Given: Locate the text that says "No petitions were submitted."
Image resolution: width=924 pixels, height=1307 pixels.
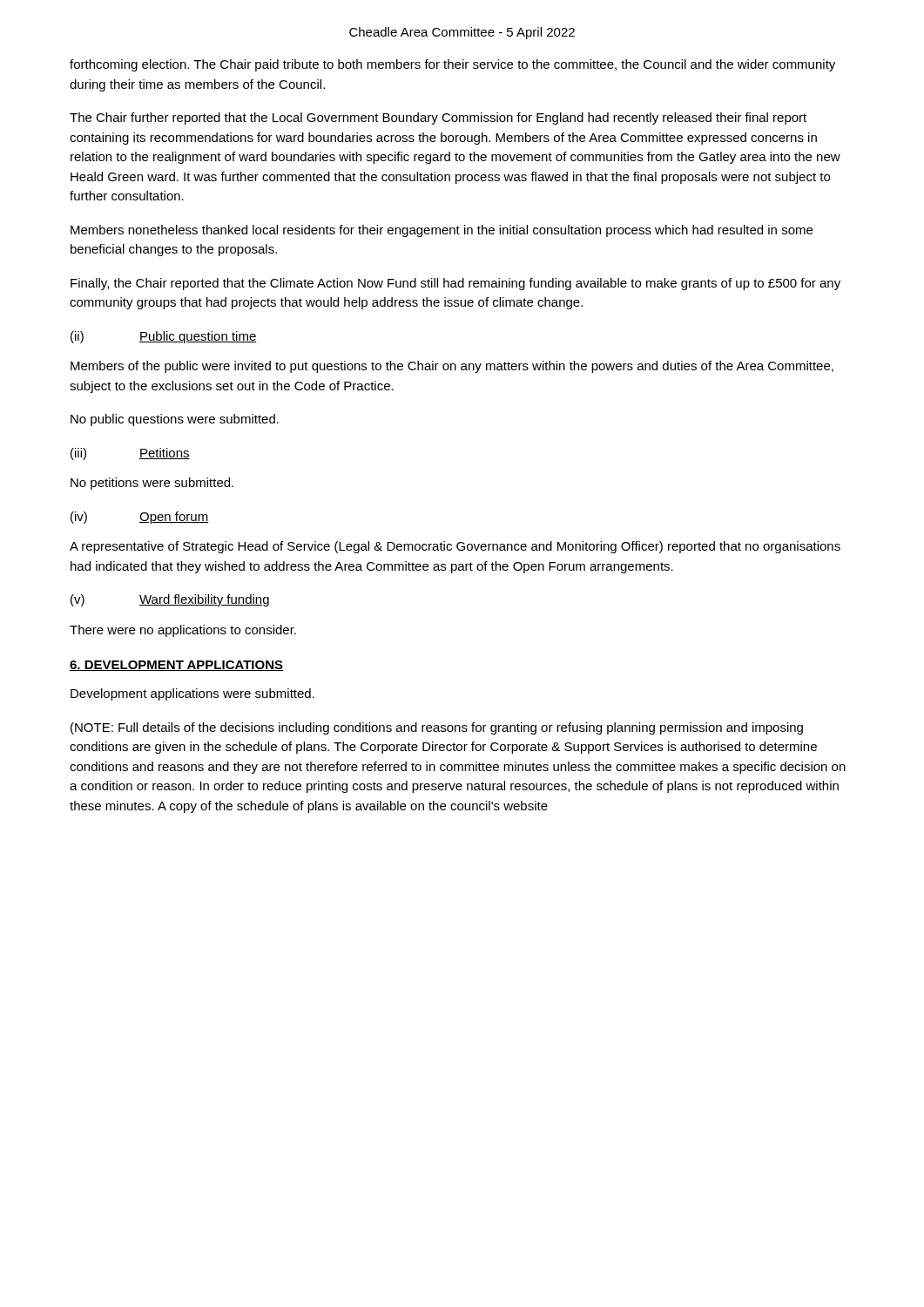Looking at the screenshot, I should 152,482.
